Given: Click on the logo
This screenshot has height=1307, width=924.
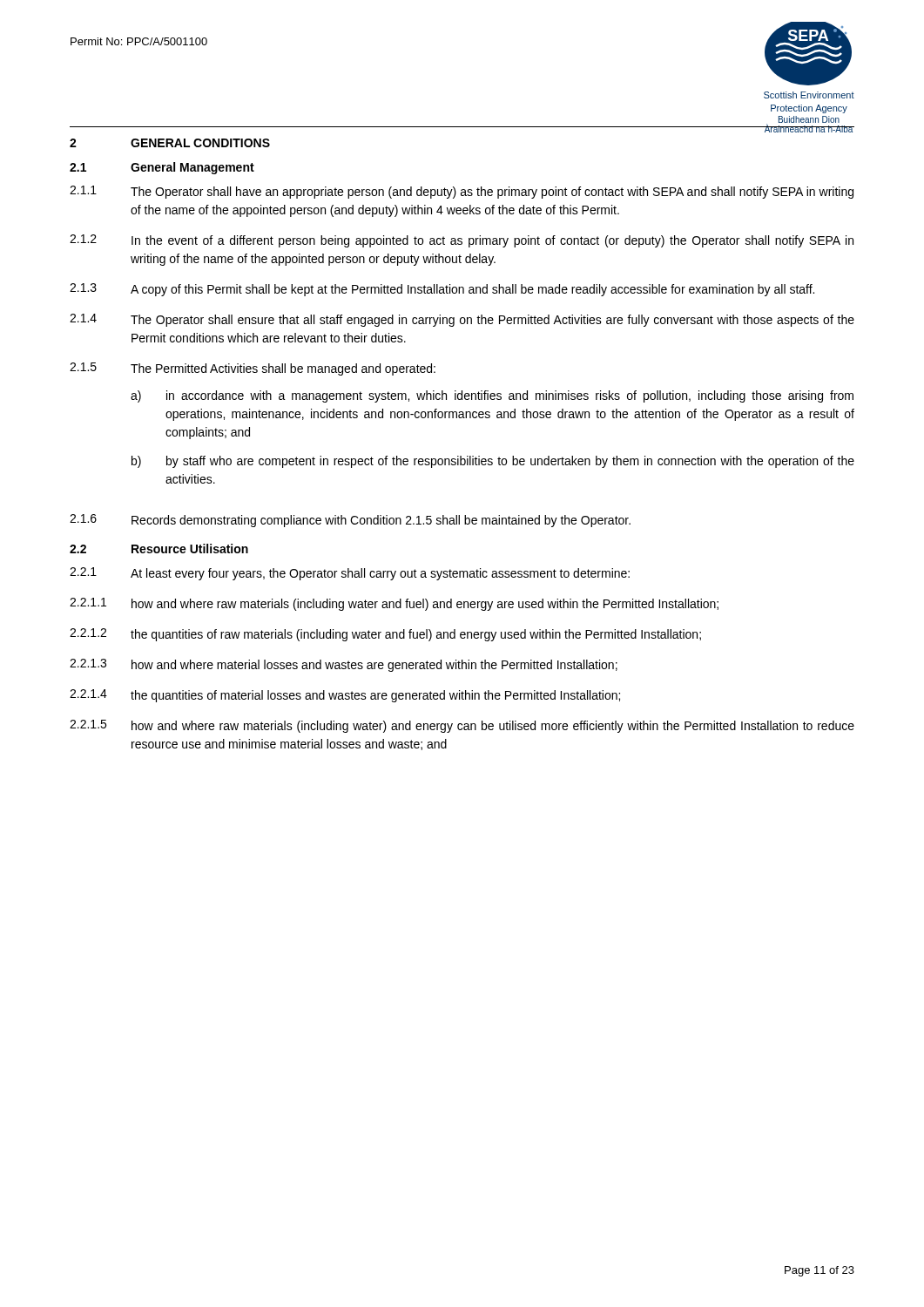Looking at the screenshot, I should (x=809, y=78).
